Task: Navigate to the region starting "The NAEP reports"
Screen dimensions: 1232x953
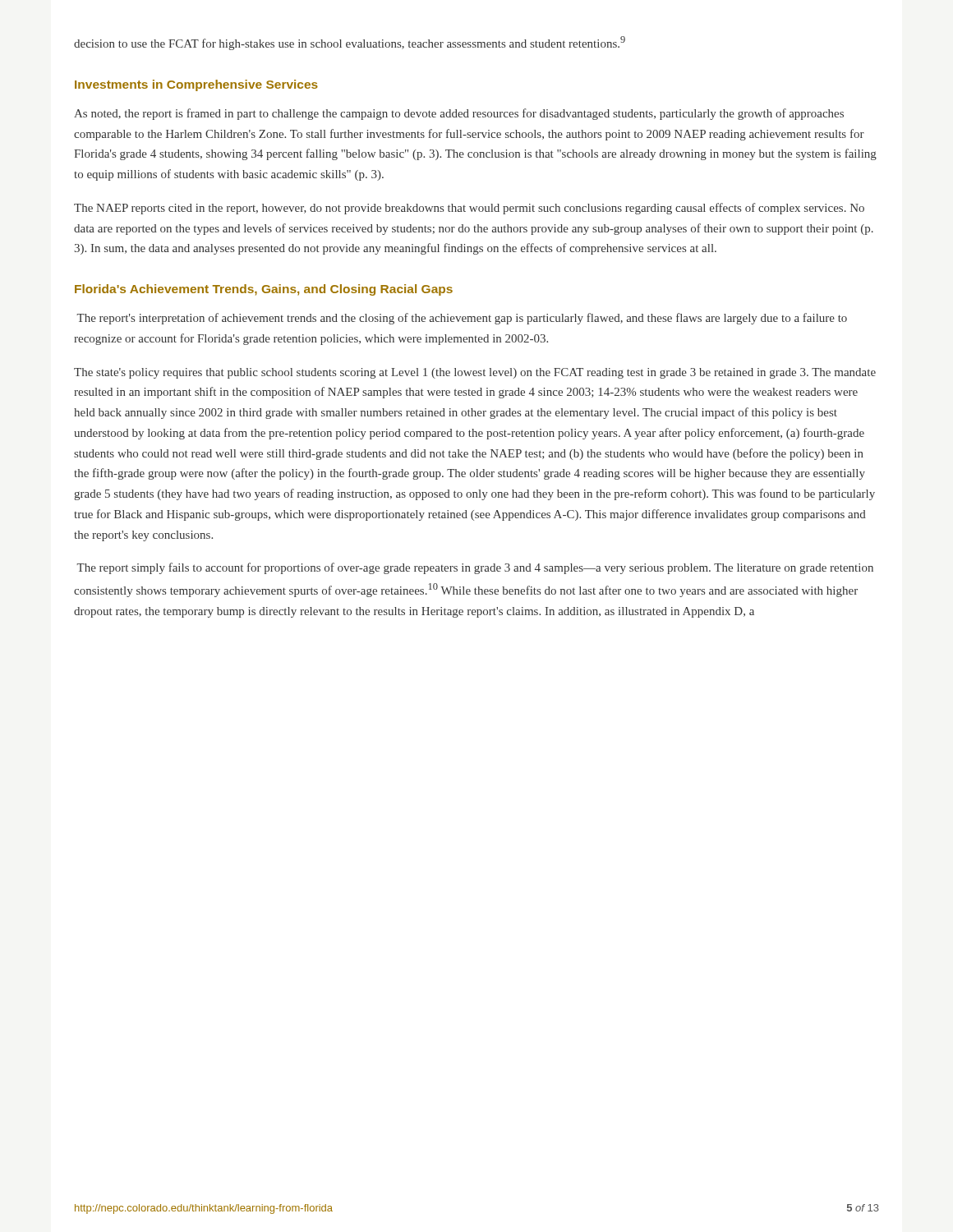Action: [x=474, y=228]
